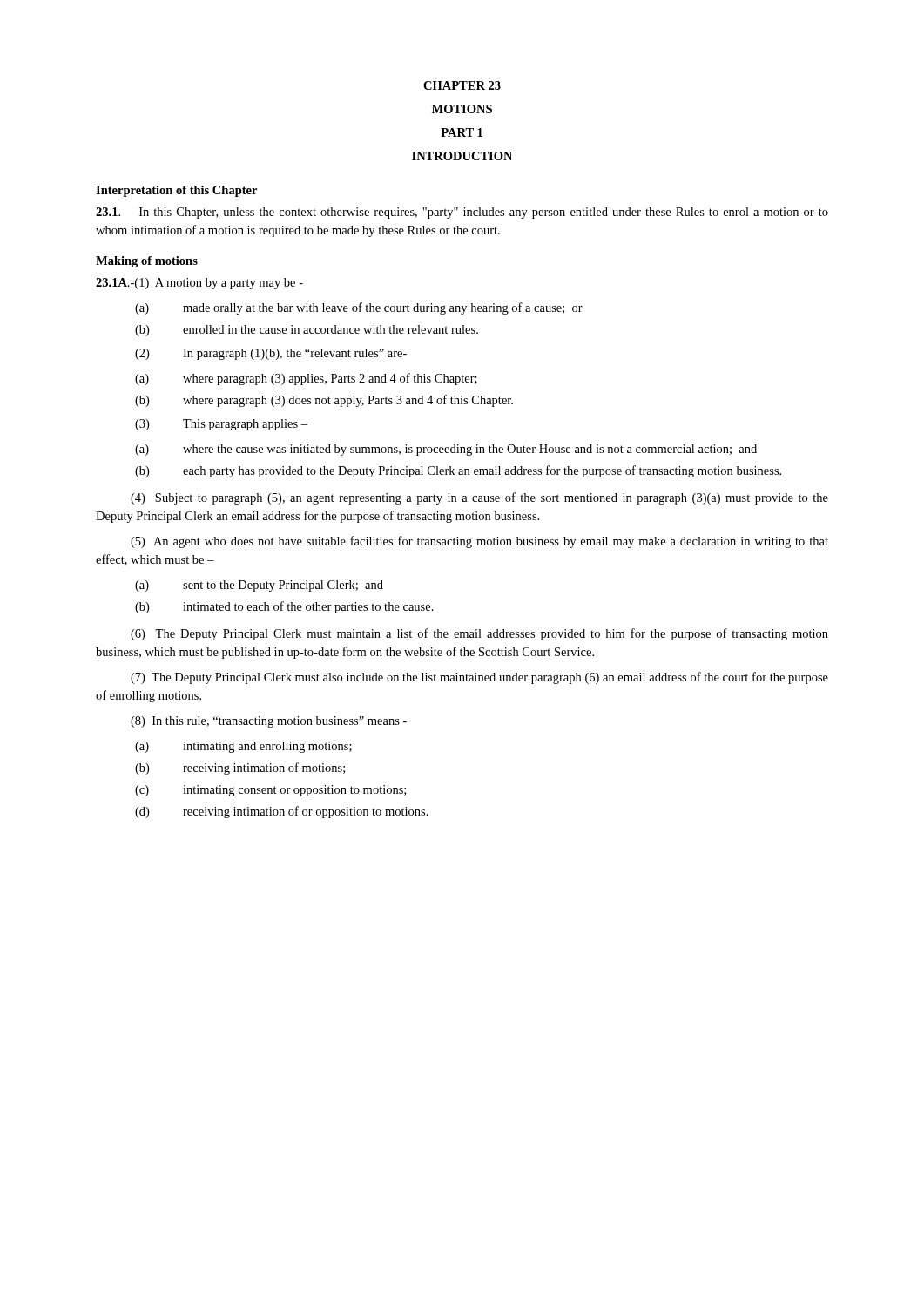Navigate to the region starting "CHAPTER 23"

click(x=462, y=85)
